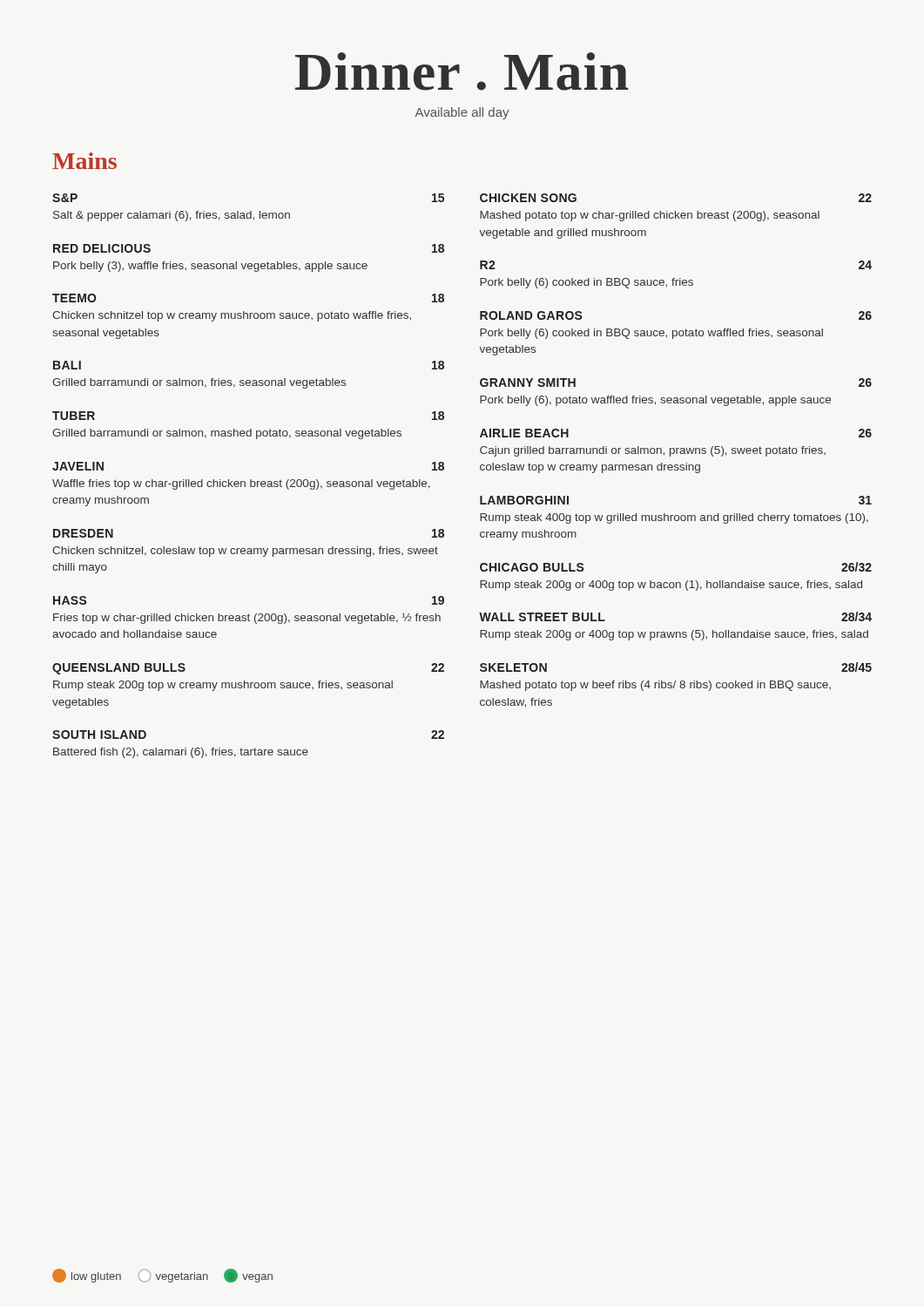Locate the list item with the text "TUBER 18 Grilled barramundi or"
Screen dimensions: 1307x924
point(248,425)
